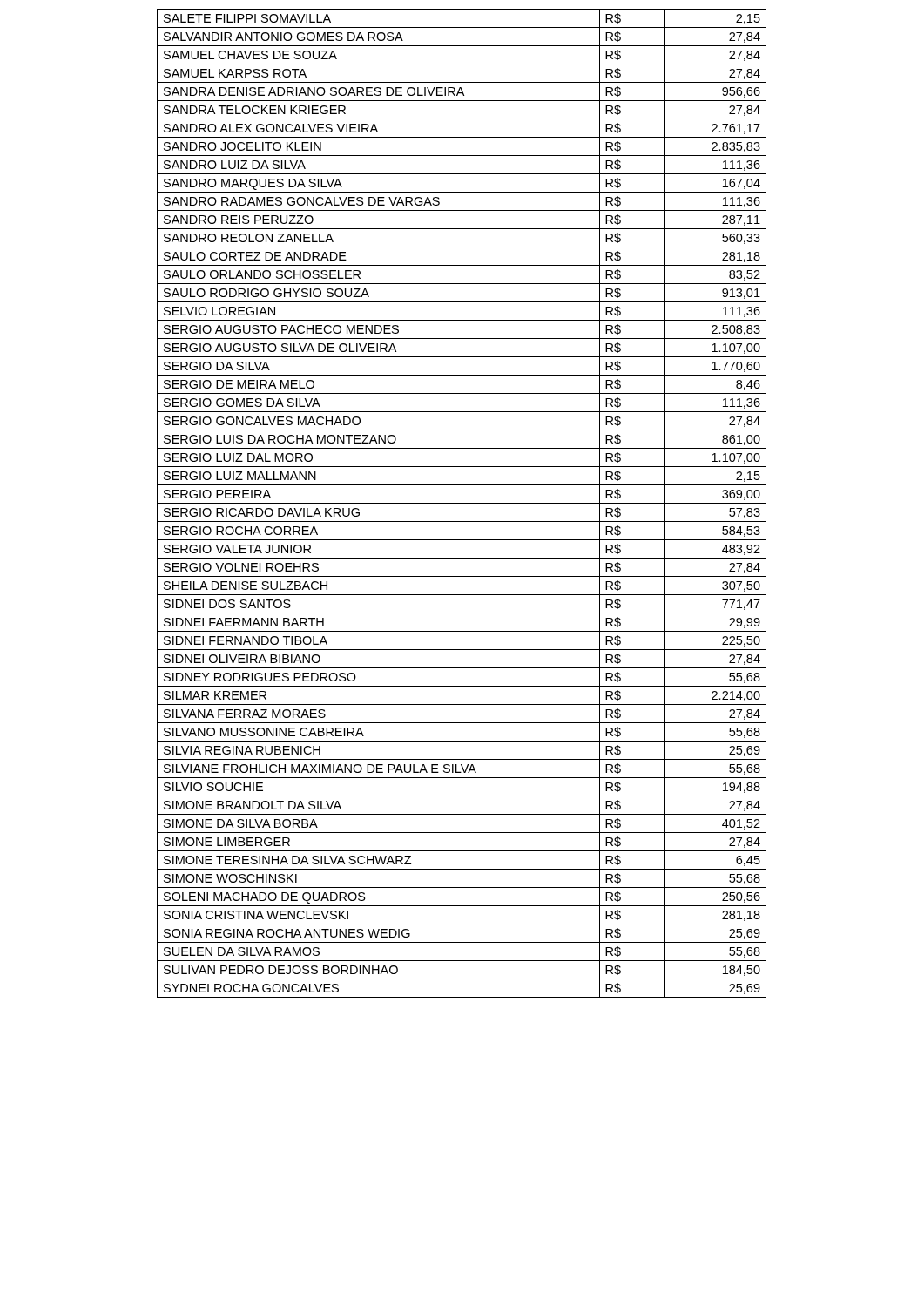924x1307 pixels.
Task: Click the table
Action: [462, 503]
